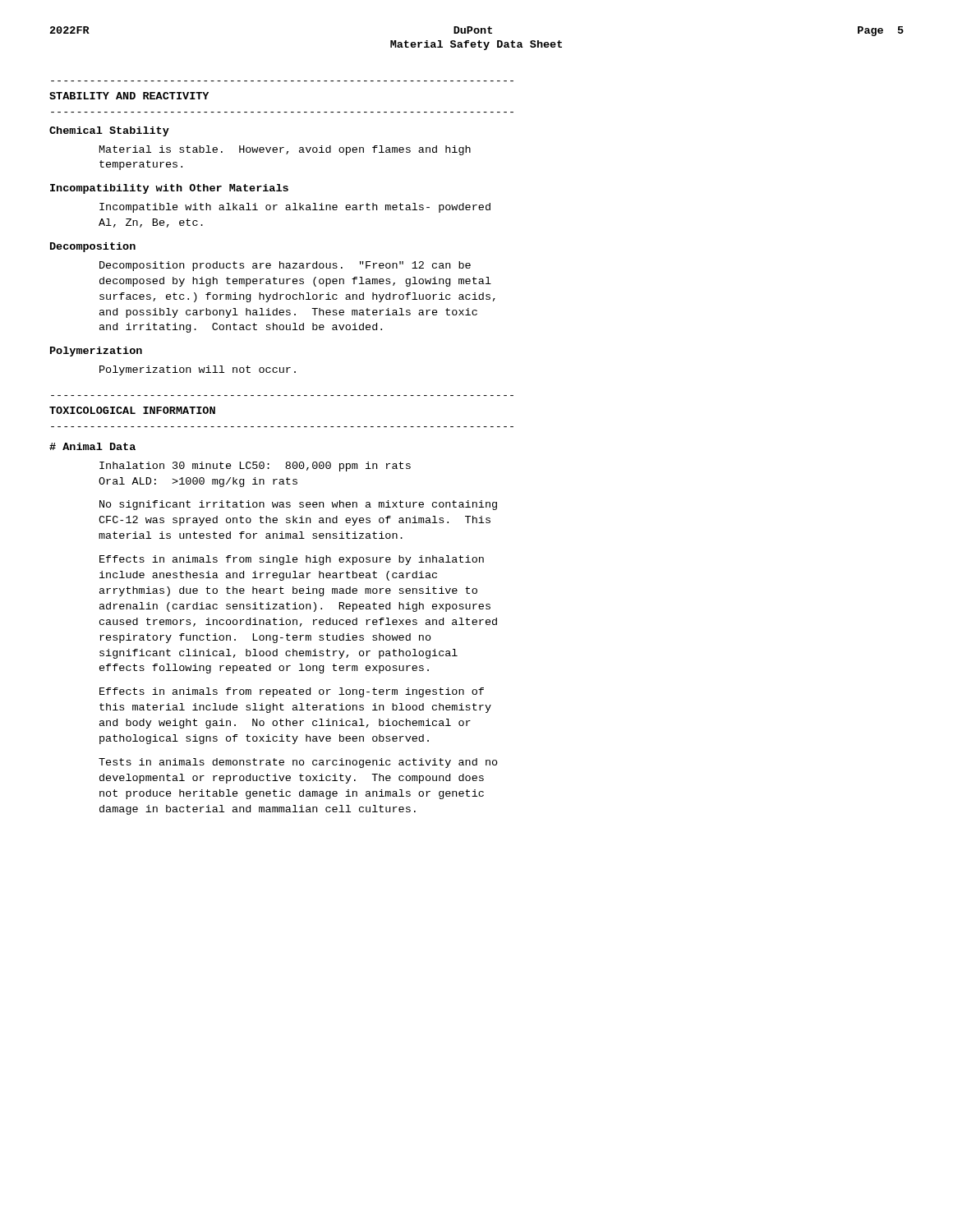953x1232 pixels.
Task: Locate the text containing "Polymerization will not occur."
Action: click(x=198, y=370)
